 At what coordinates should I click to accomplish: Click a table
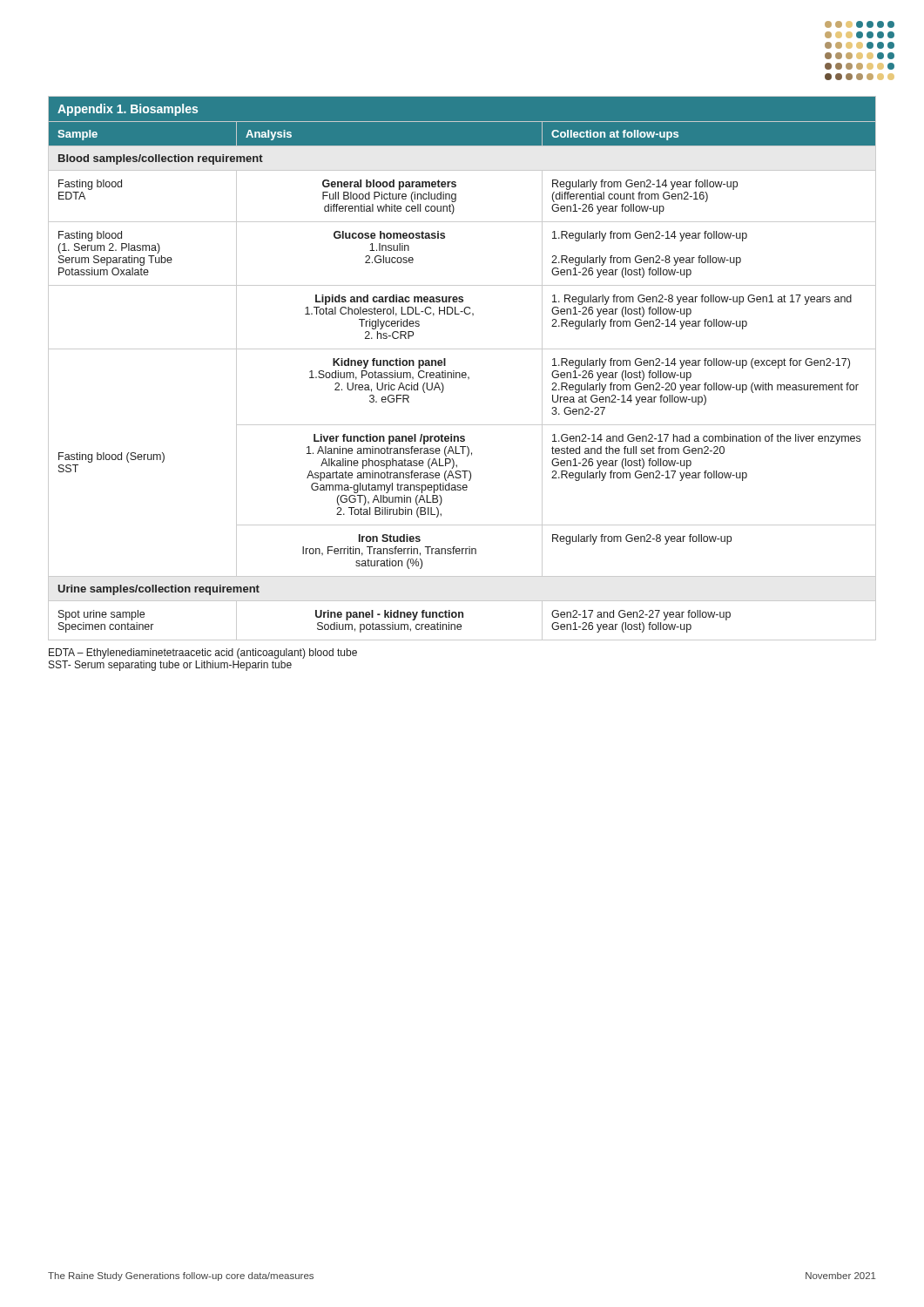click(462, 368)
